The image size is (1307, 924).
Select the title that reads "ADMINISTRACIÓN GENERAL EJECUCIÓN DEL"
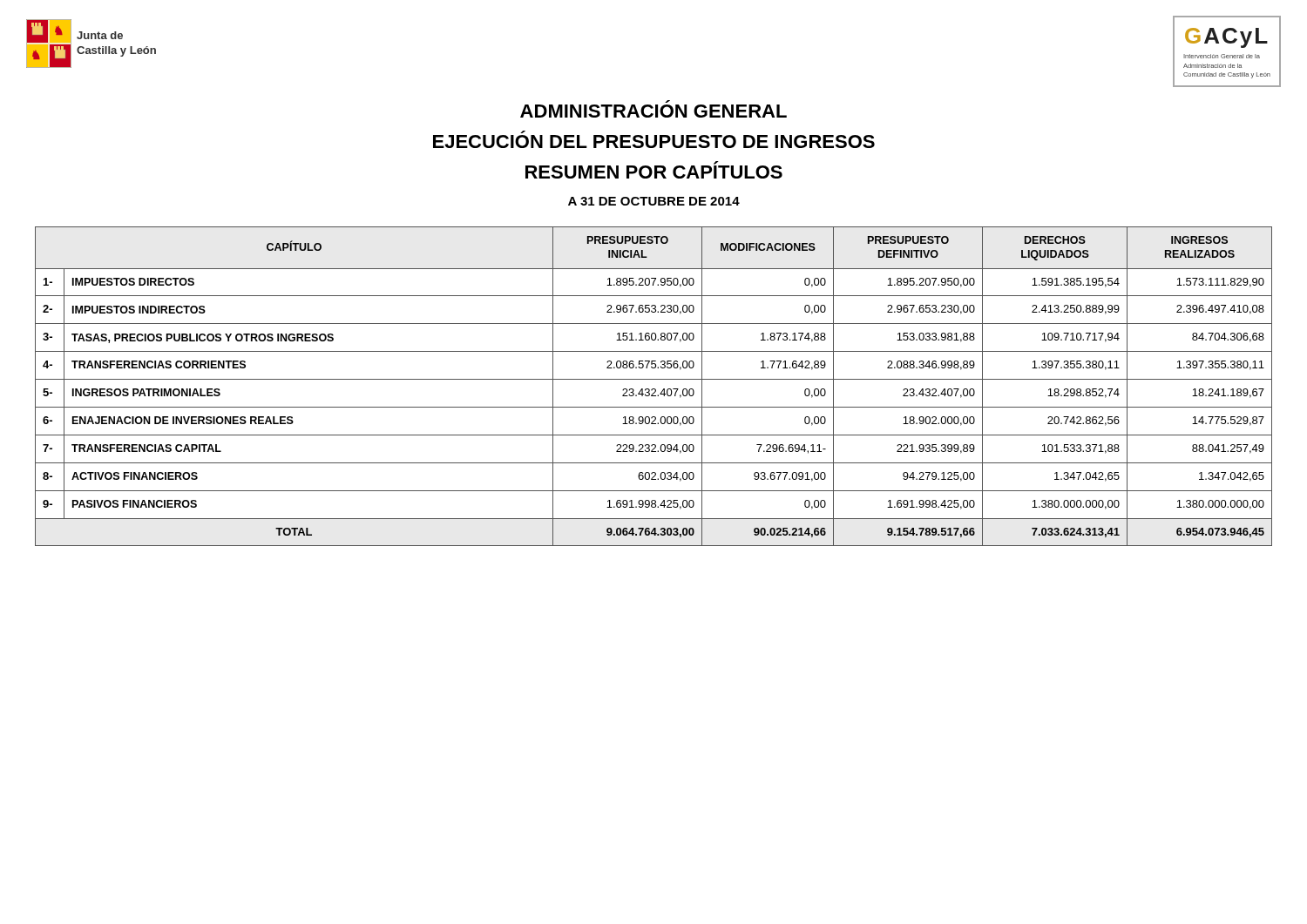(654, 152)
